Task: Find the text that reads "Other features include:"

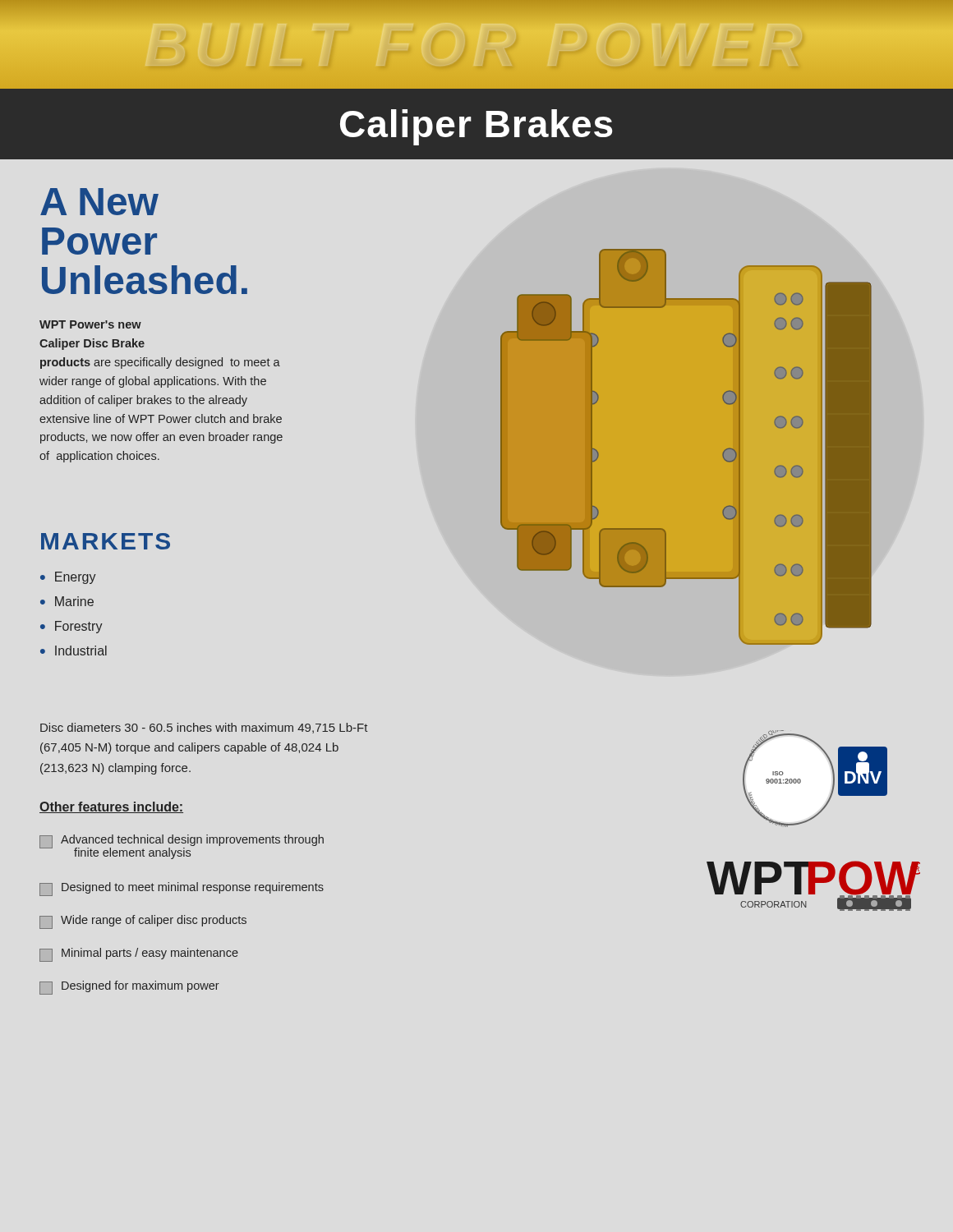Action: click(111, 807)
